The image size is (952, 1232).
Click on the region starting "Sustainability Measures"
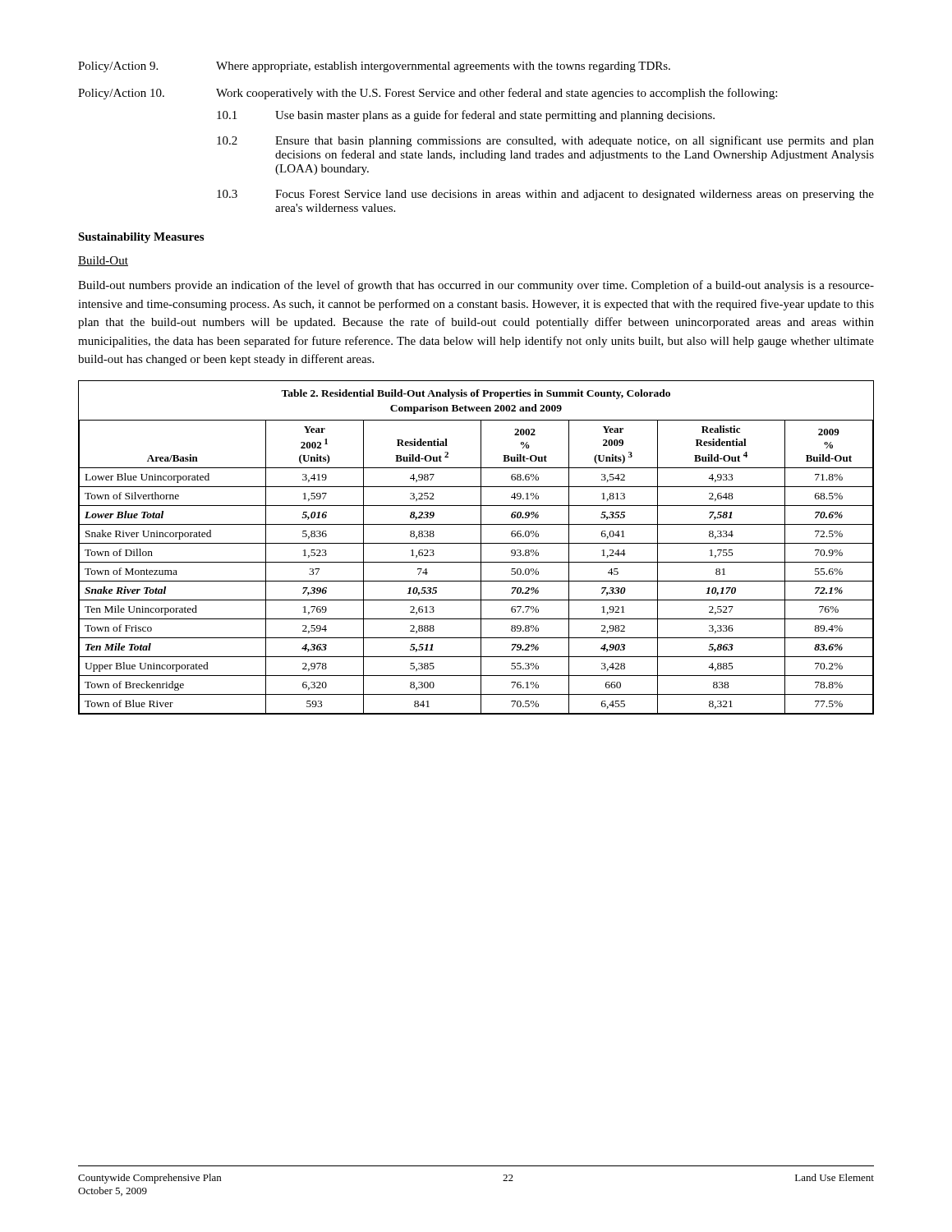(141, 238)
